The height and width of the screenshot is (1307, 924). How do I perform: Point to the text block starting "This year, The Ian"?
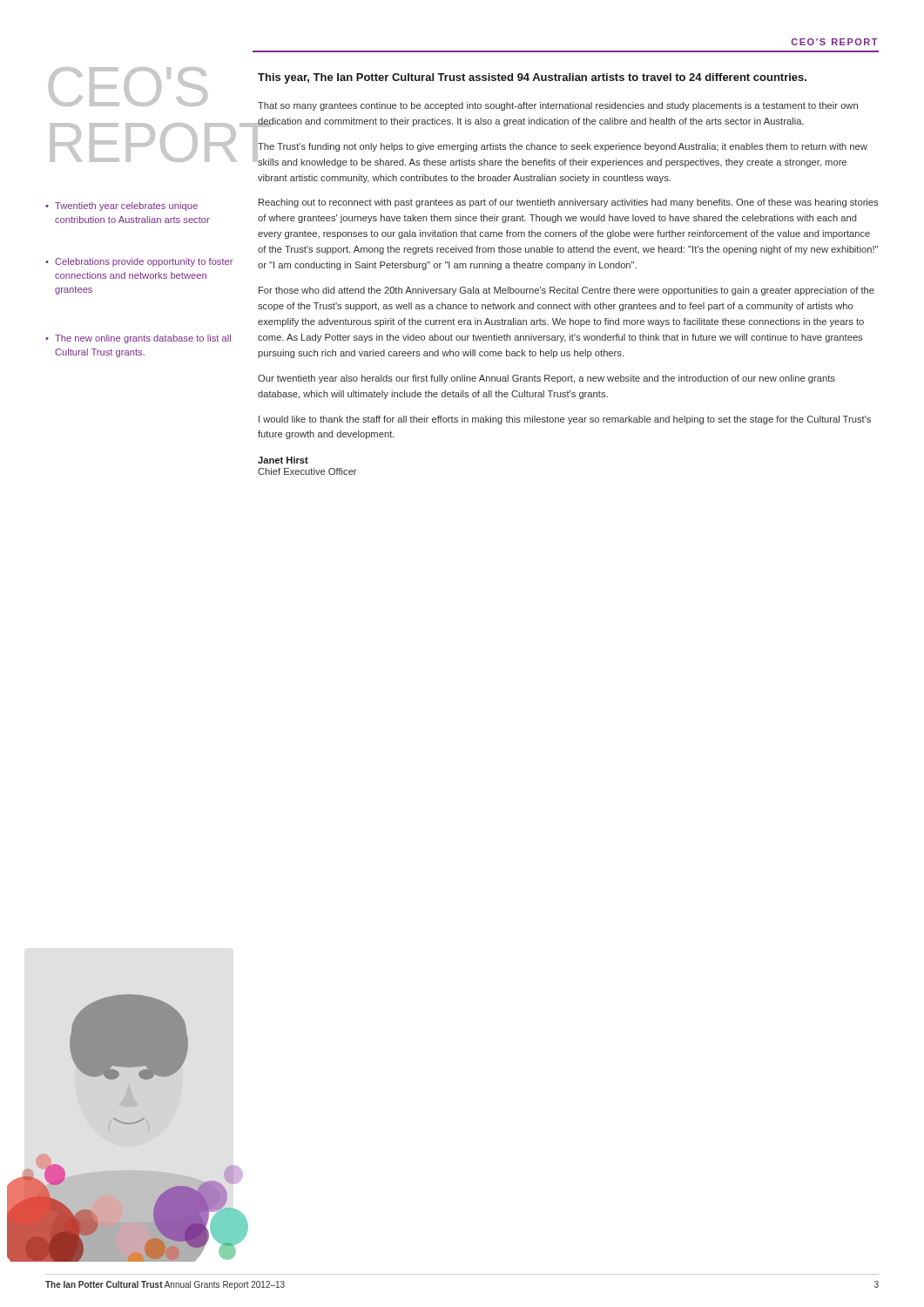[533, 77]
